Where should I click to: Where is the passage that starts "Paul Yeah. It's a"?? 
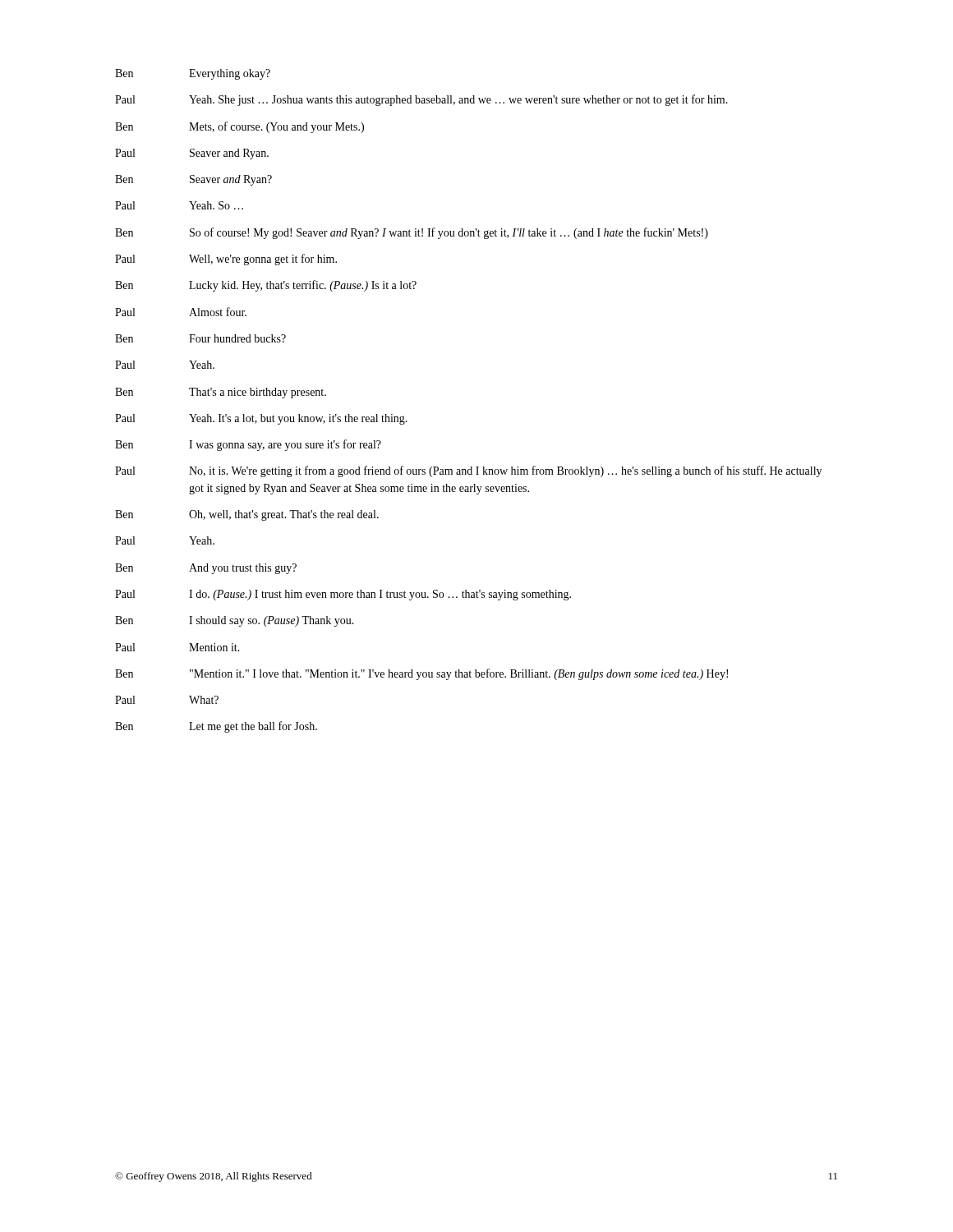click(261, 419)
